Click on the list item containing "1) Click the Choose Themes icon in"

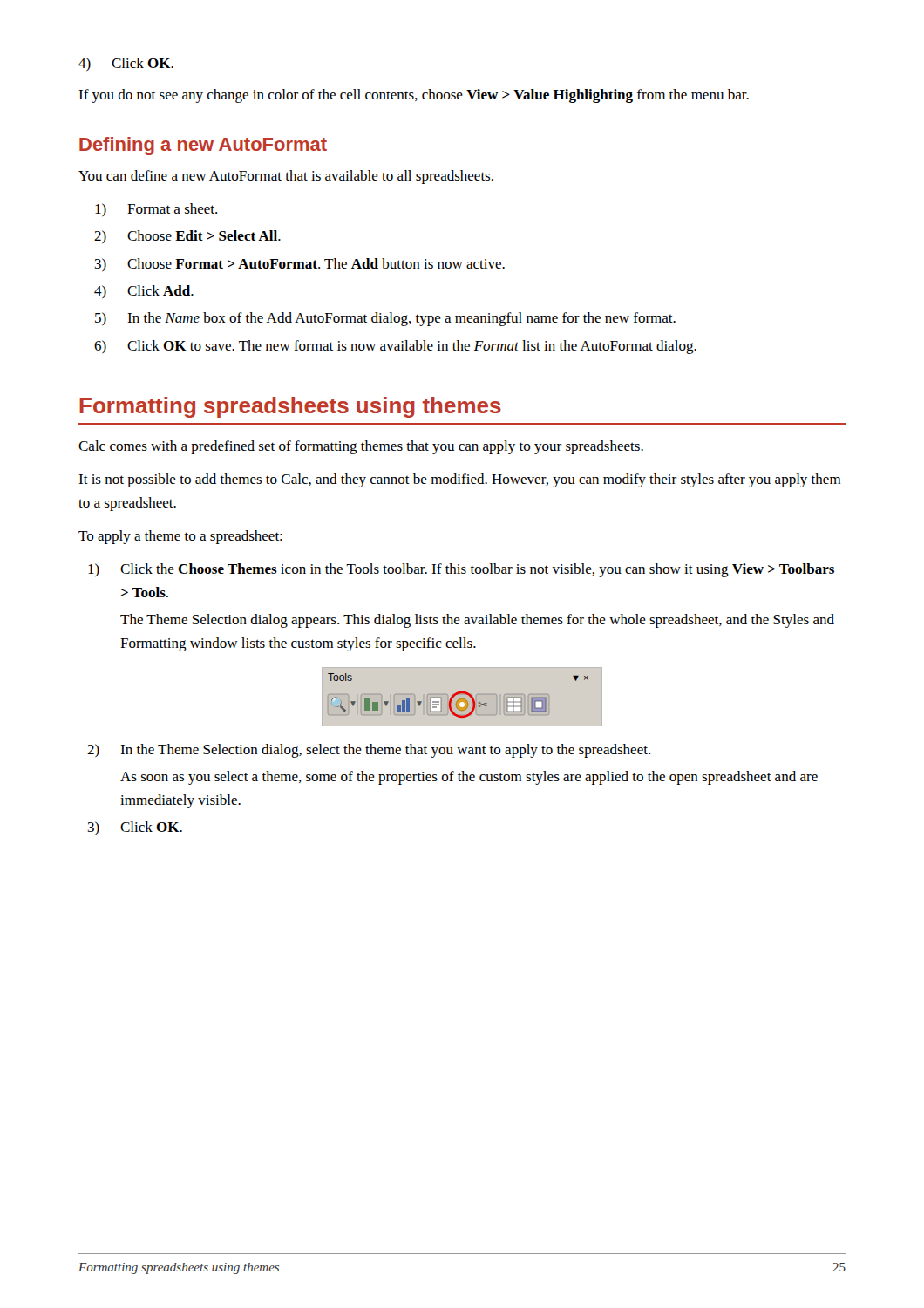click(466, 607)
